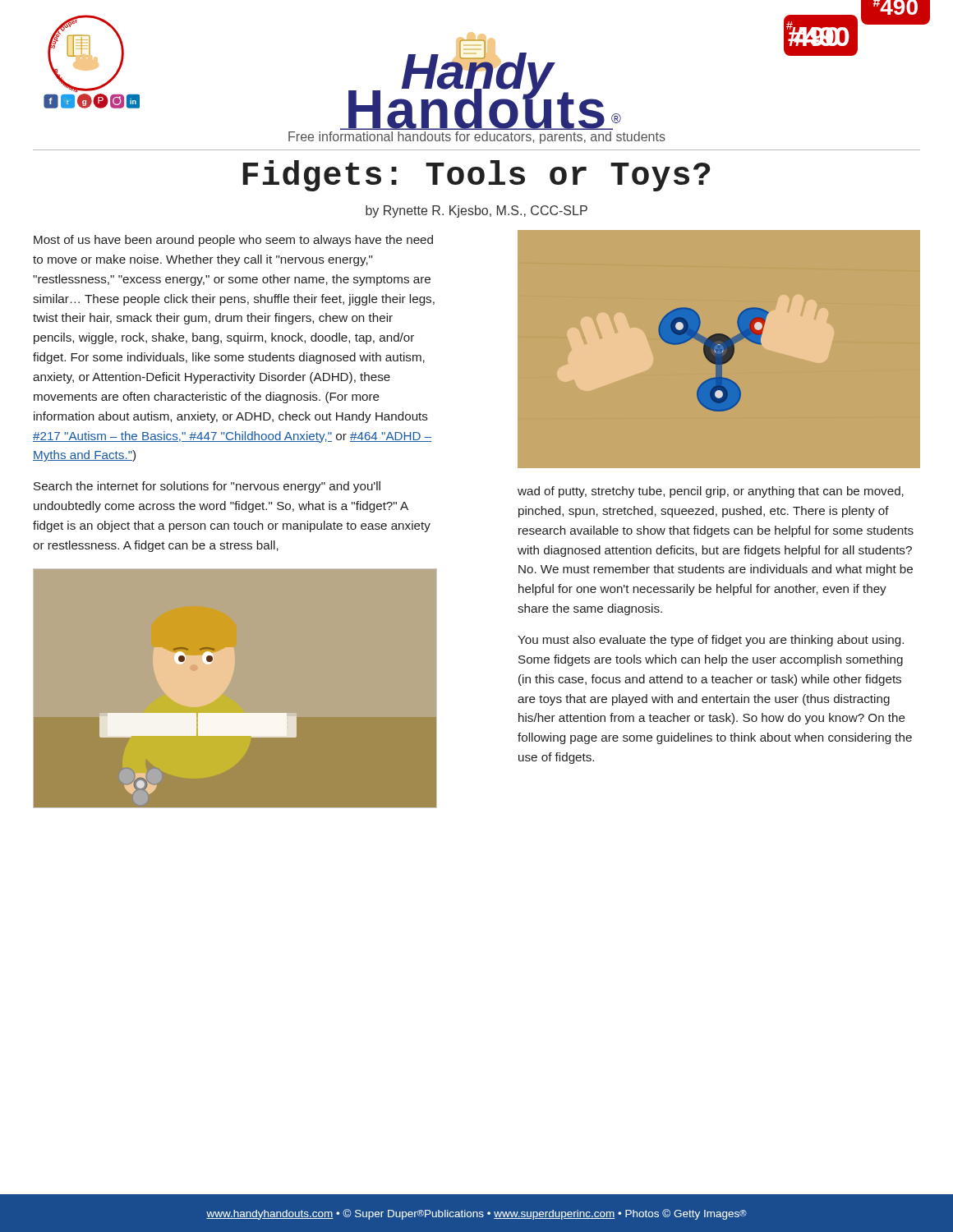Screen dimensions: 1232x953
Task: Find "by Rynette R. Kjesbo, M.S., CCC-SLP" on this page
Action: coord(476,211)
